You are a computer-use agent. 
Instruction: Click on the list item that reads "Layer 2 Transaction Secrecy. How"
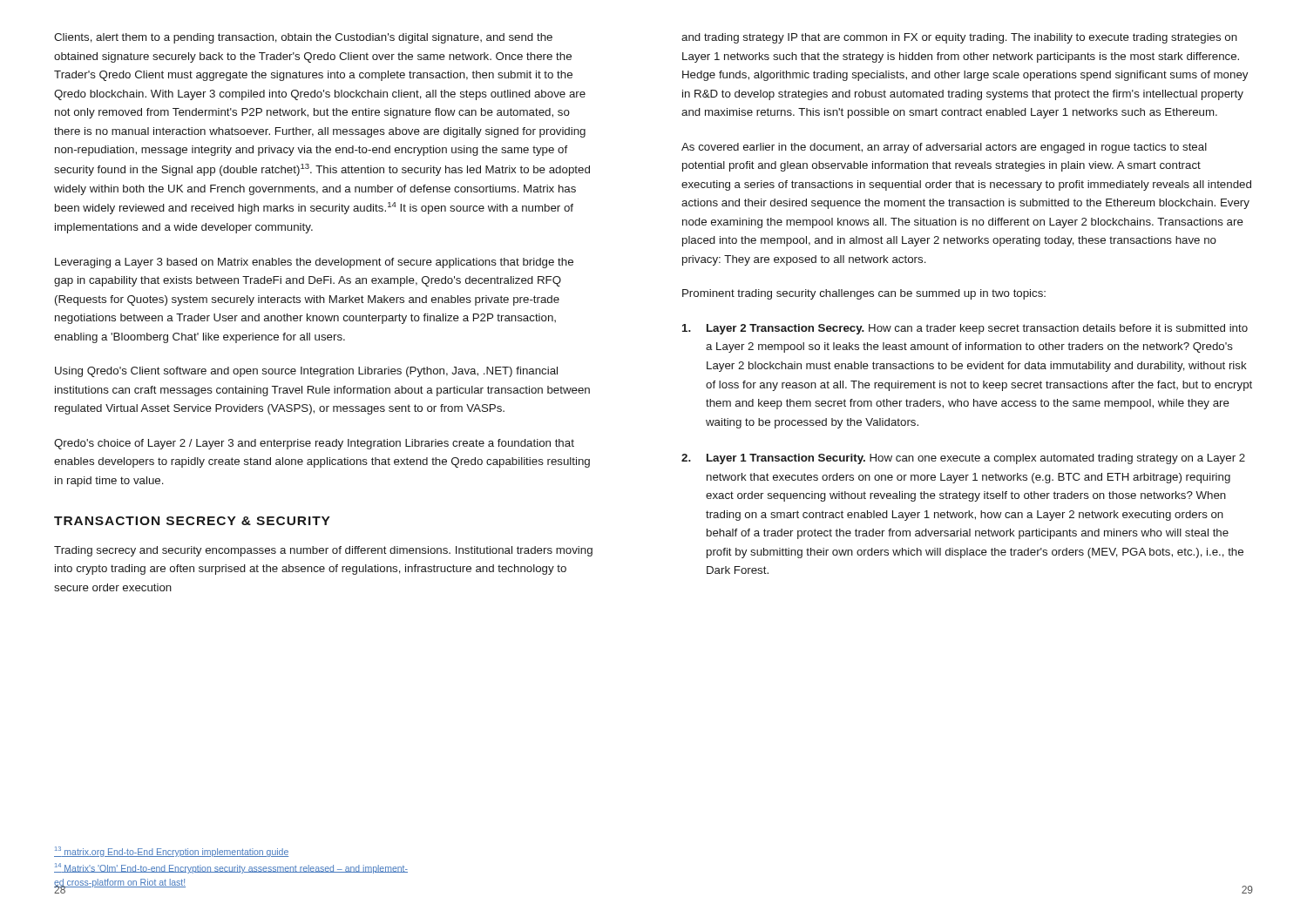click(967, 375)
